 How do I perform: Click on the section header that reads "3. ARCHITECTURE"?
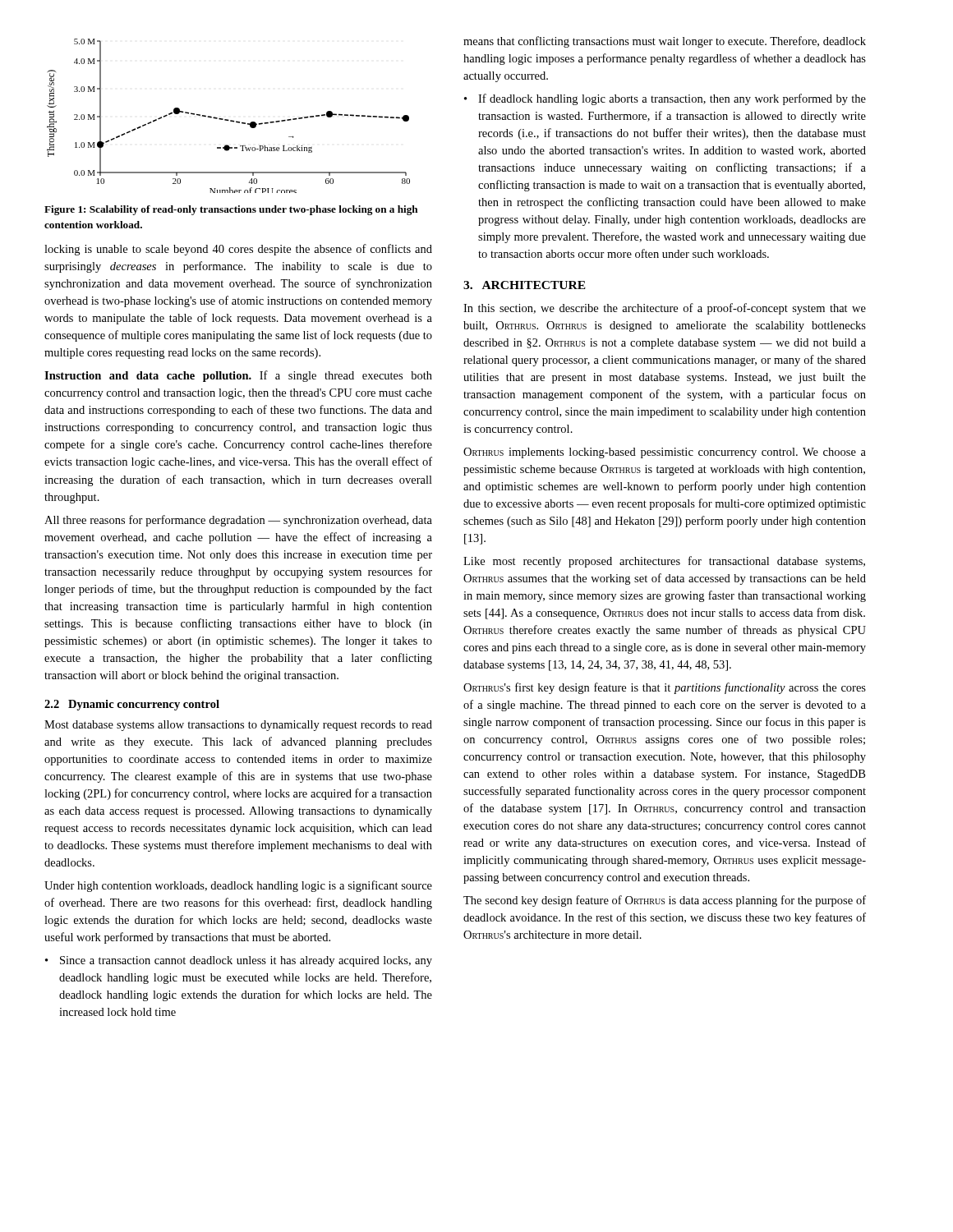pos(525,285)
